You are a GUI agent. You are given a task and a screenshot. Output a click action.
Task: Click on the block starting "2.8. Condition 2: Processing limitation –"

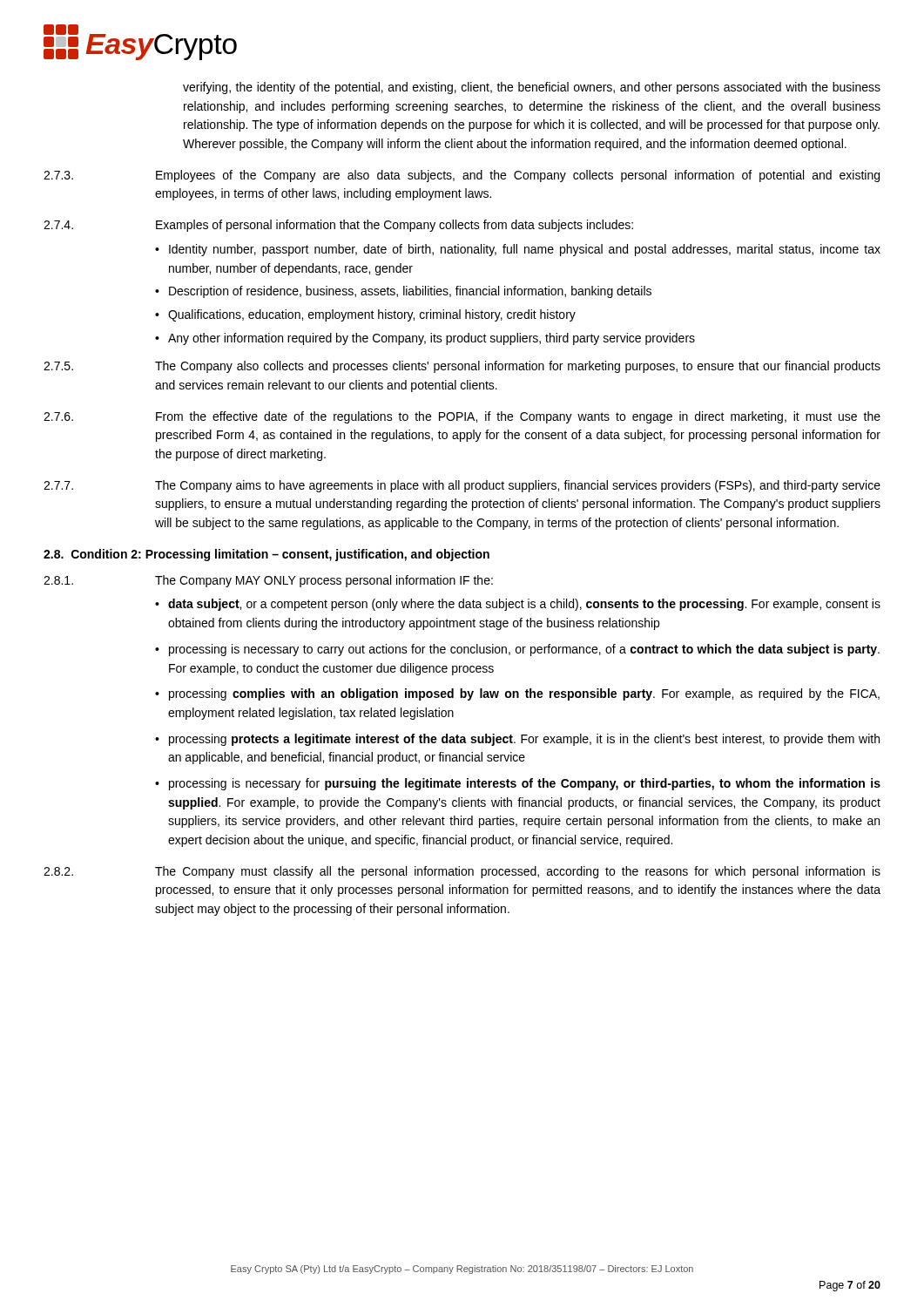(x=267, y=554)
